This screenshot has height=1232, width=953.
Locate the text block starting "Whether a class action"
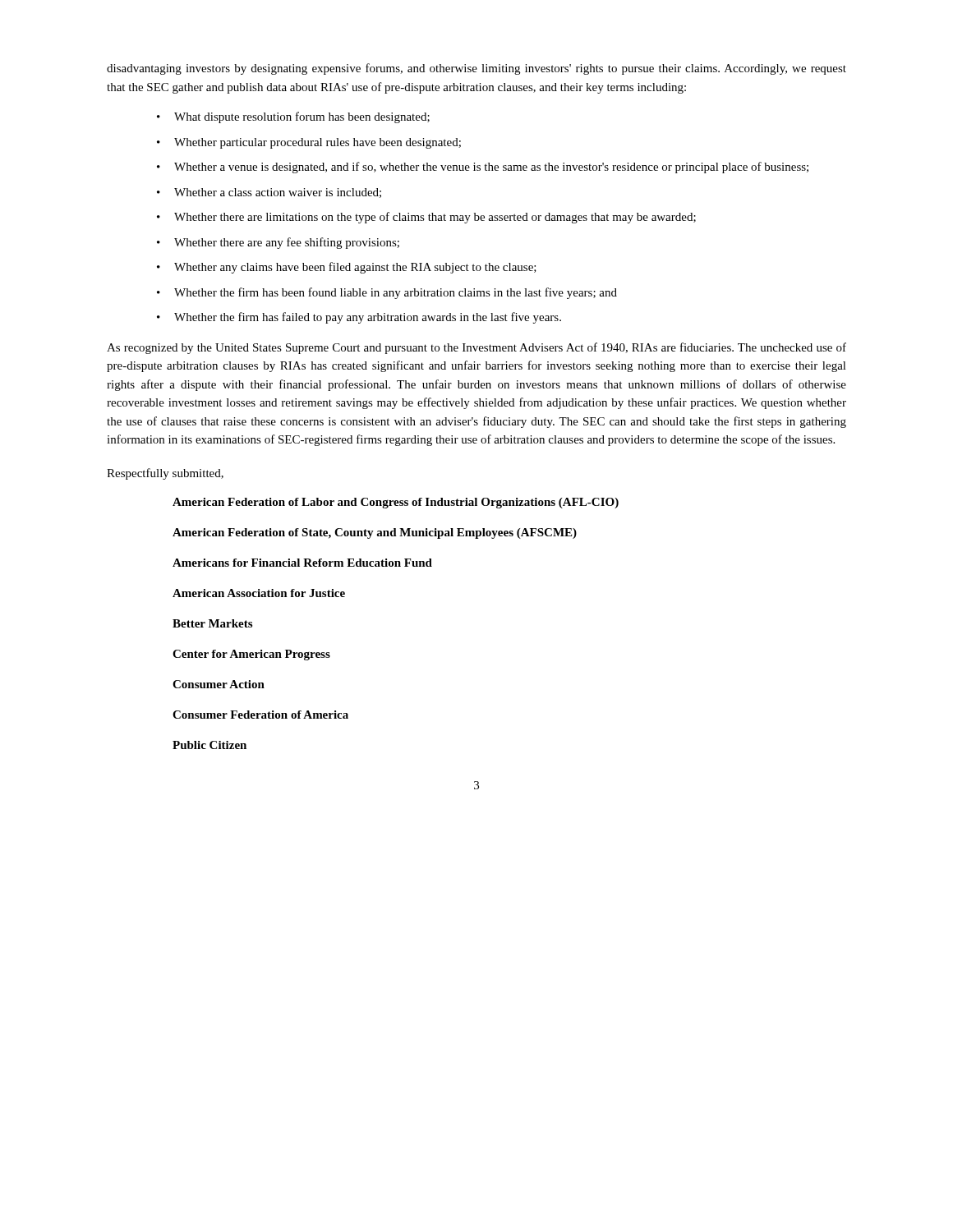[x=278, y=192]
